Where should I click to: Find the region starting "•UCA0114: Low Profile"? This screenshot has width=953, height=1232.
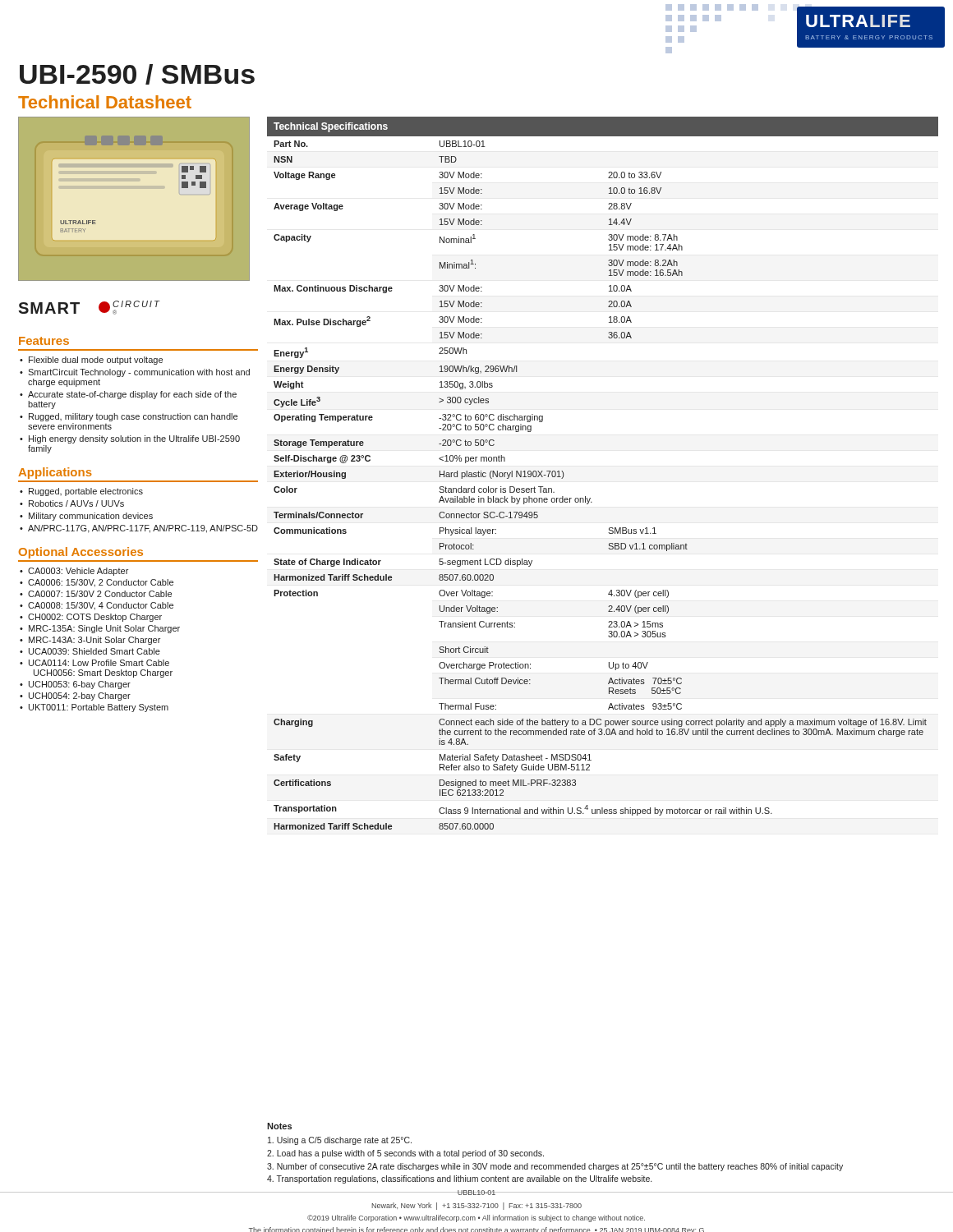tap(96, 668)
